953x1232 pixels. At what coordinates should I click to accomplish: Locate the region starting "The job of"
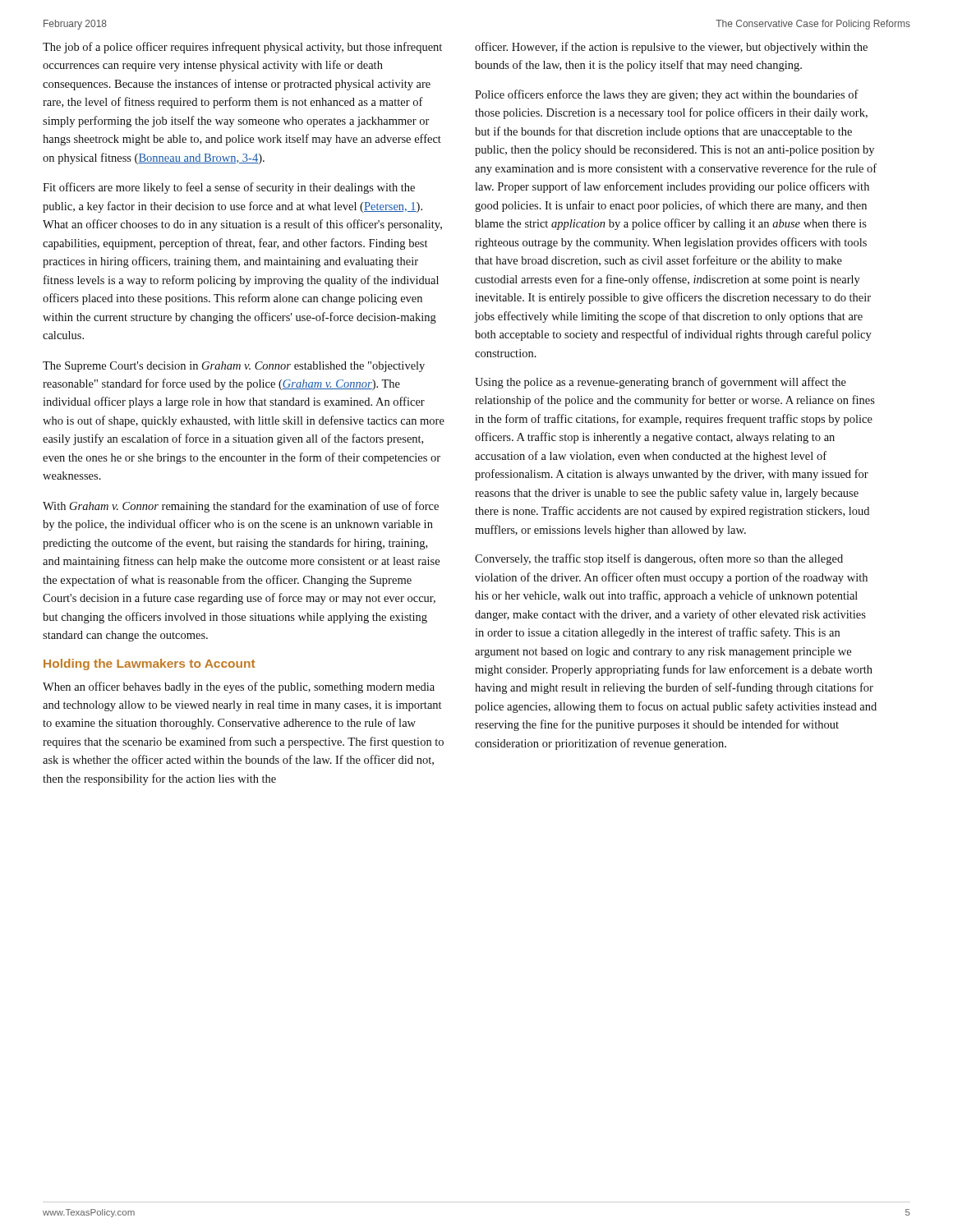244,102
